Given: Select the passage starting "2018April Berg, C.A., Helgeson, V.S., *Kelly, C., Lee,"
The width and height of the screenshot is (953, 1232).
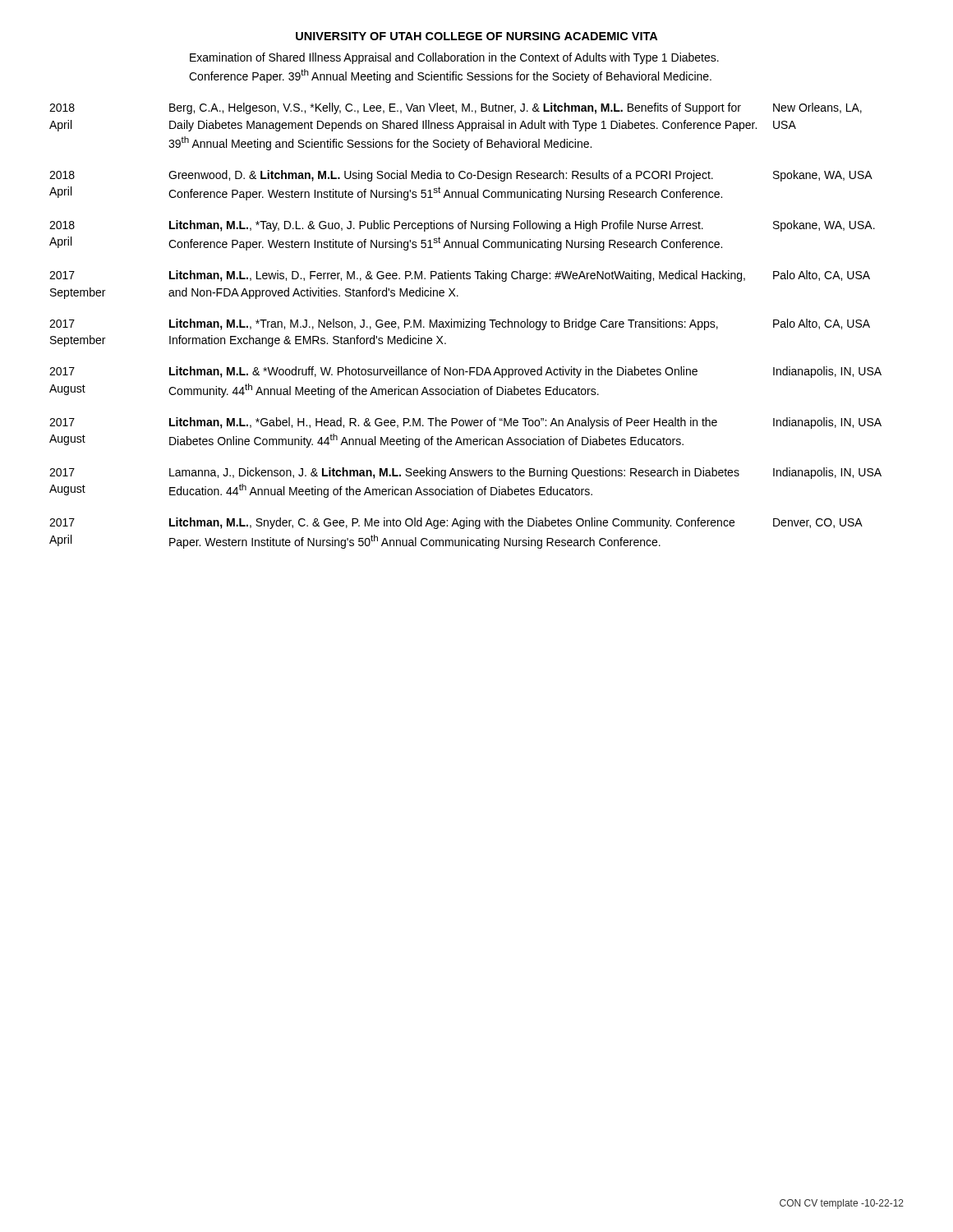Looking at the screenshot, I should point(476,126).
